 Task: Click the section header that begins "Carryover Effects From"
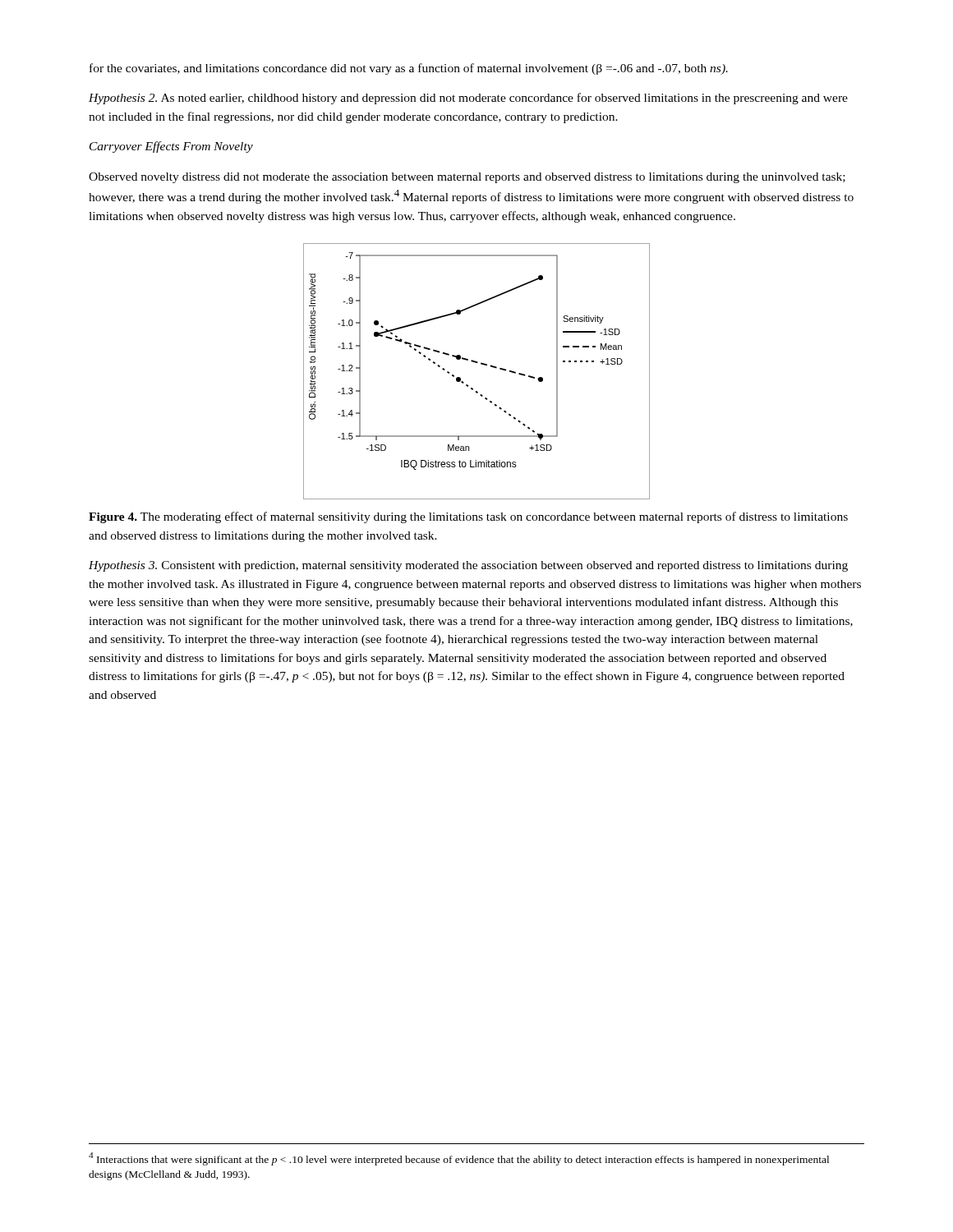click(171, 146)
